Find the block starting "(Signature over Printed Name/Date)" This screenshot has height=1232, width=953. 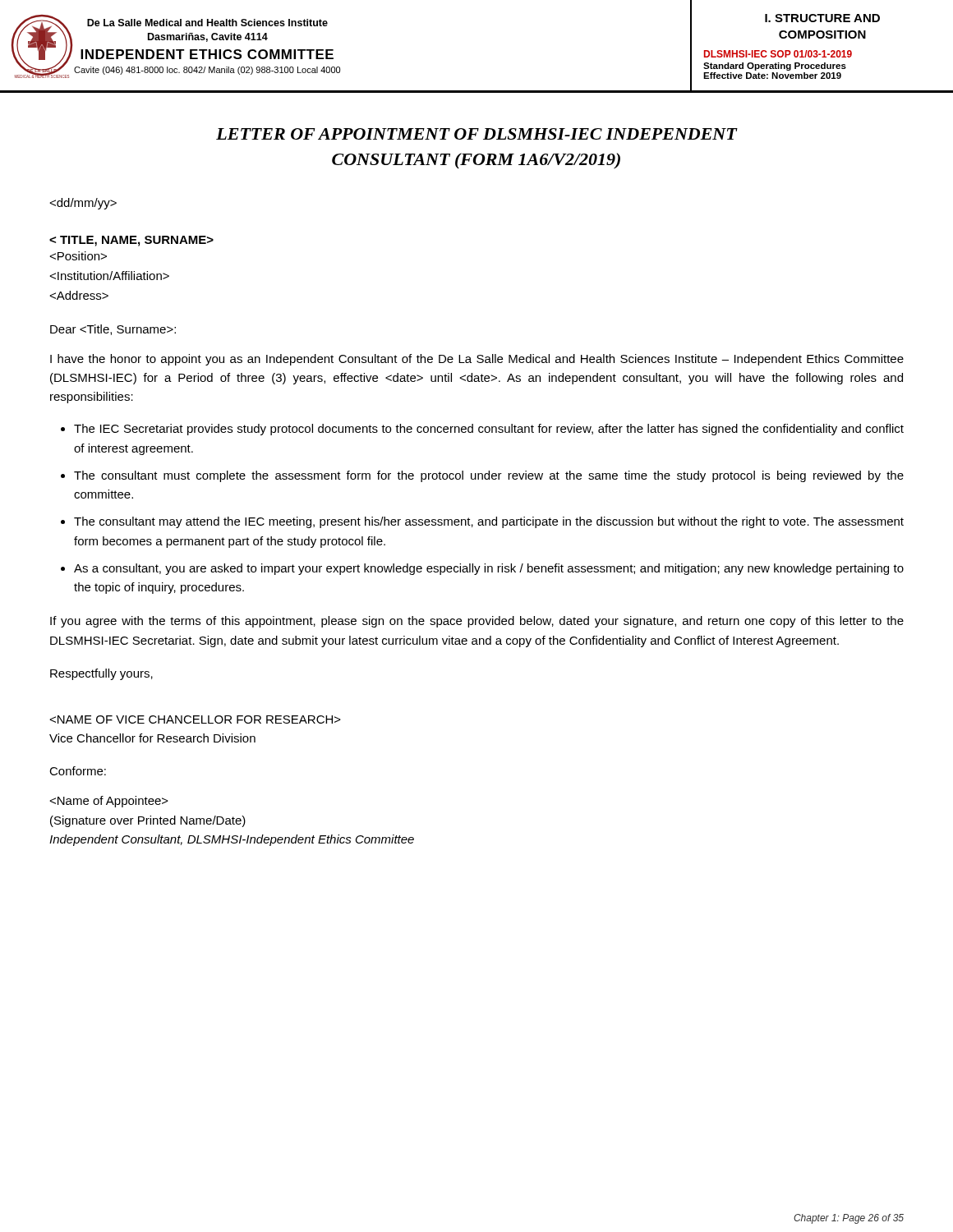click(232, 820)
